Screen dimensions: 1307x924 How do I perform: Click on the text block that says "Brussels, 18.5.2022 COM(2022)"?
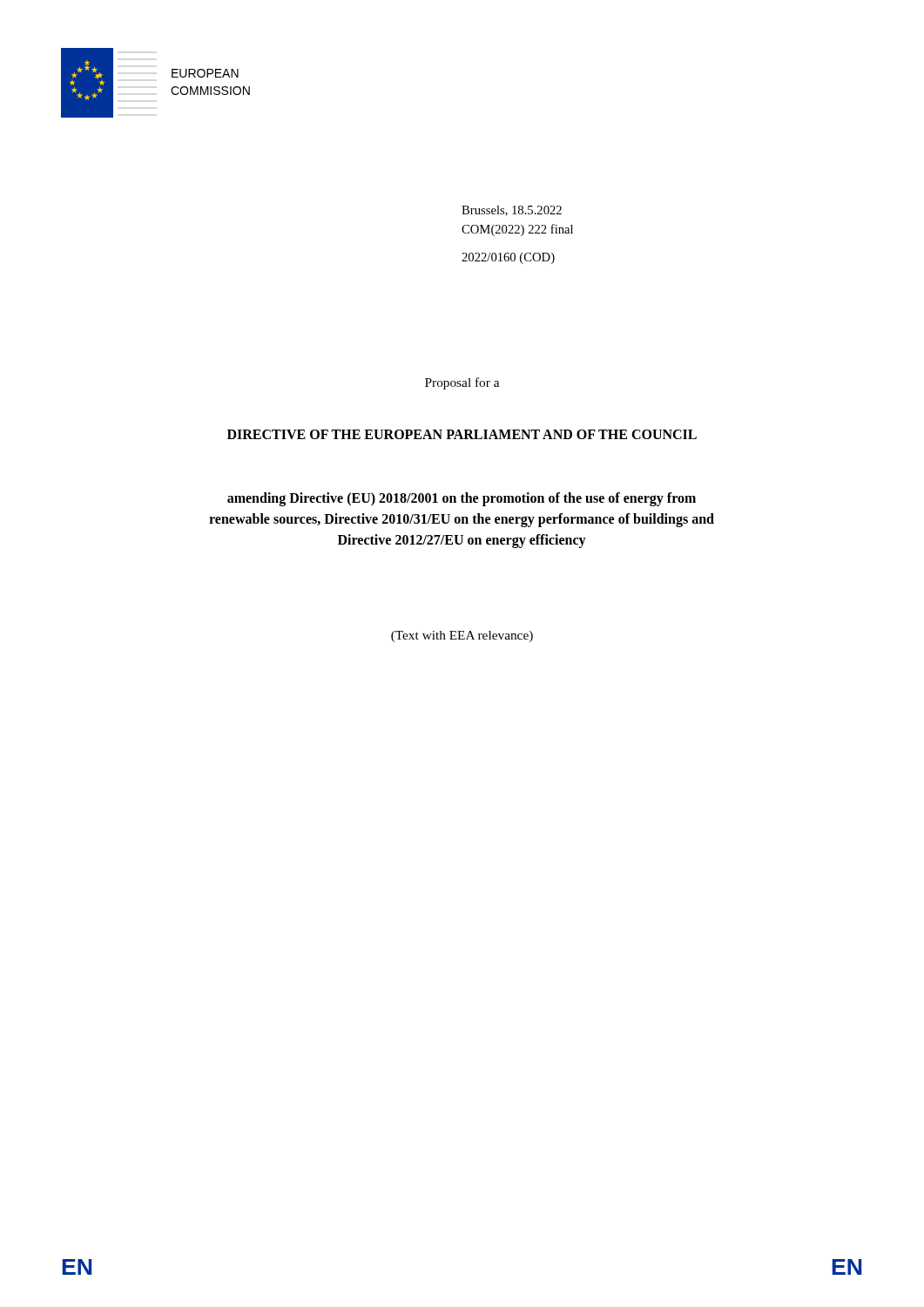pos(518,235)
